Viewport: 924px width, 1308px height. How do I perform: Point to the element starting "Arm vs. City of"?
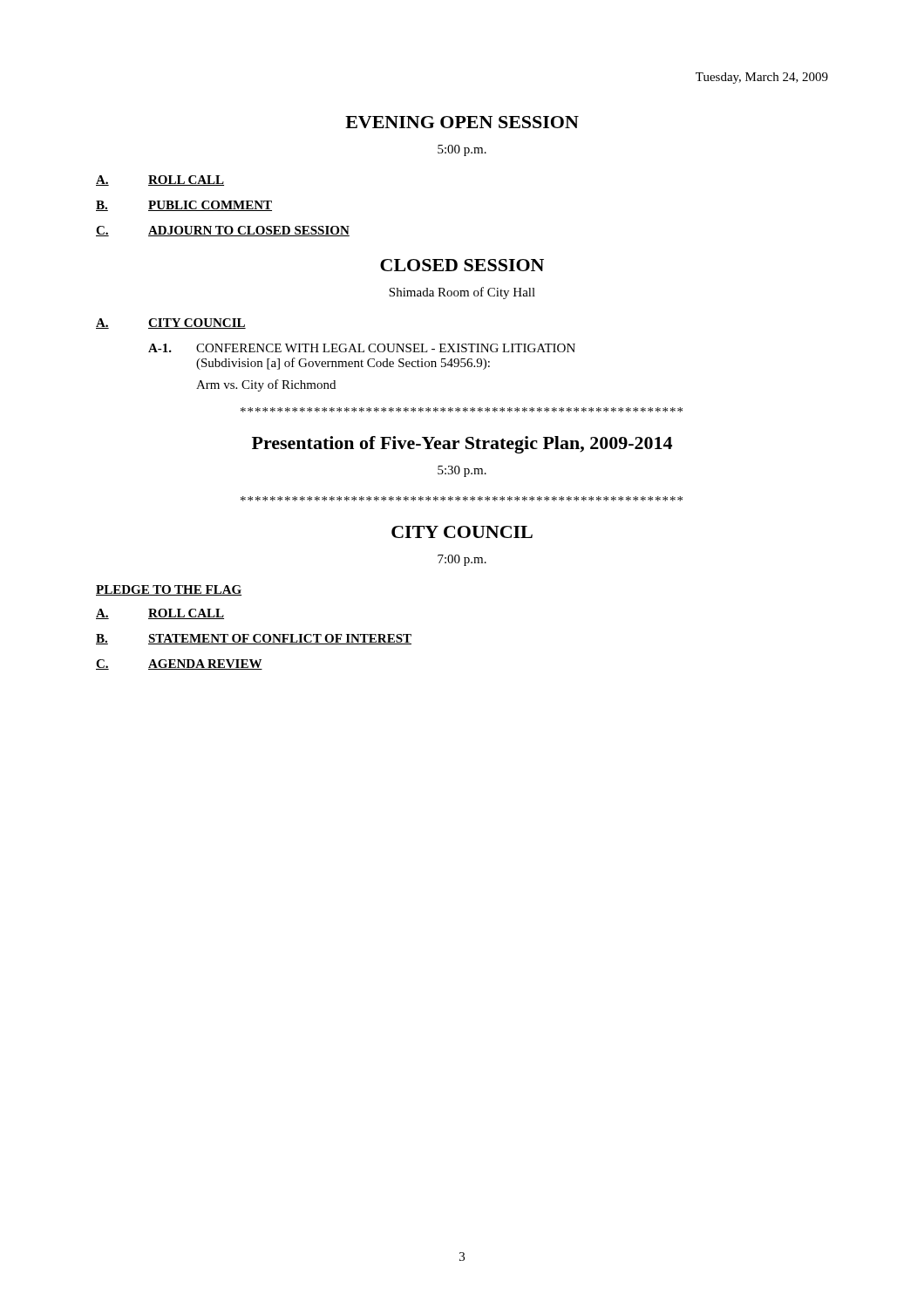(x=266, y=385)
